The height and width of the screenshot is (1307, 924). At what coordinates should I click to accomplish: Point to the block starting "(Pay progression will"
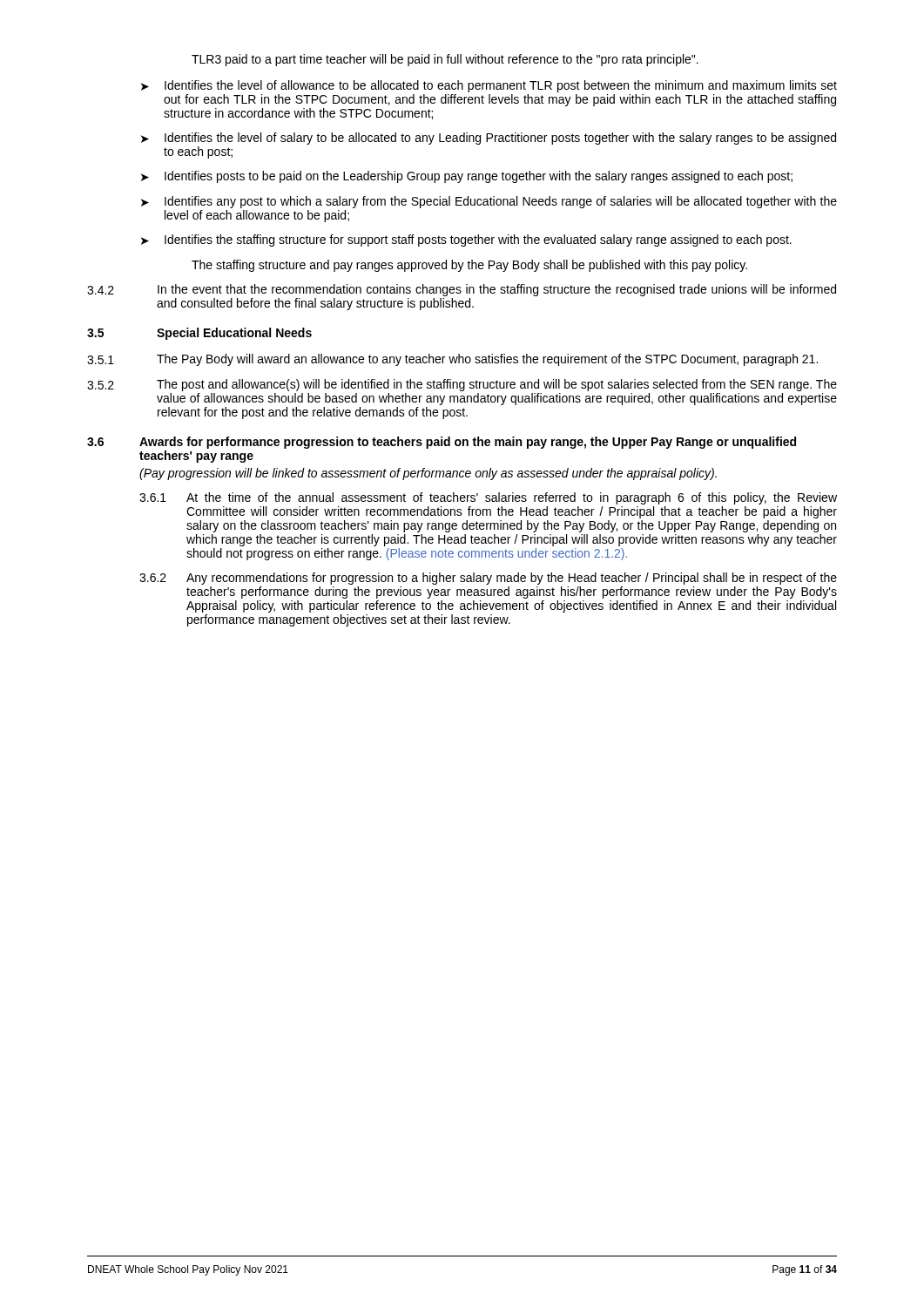(x=429, y=473)
